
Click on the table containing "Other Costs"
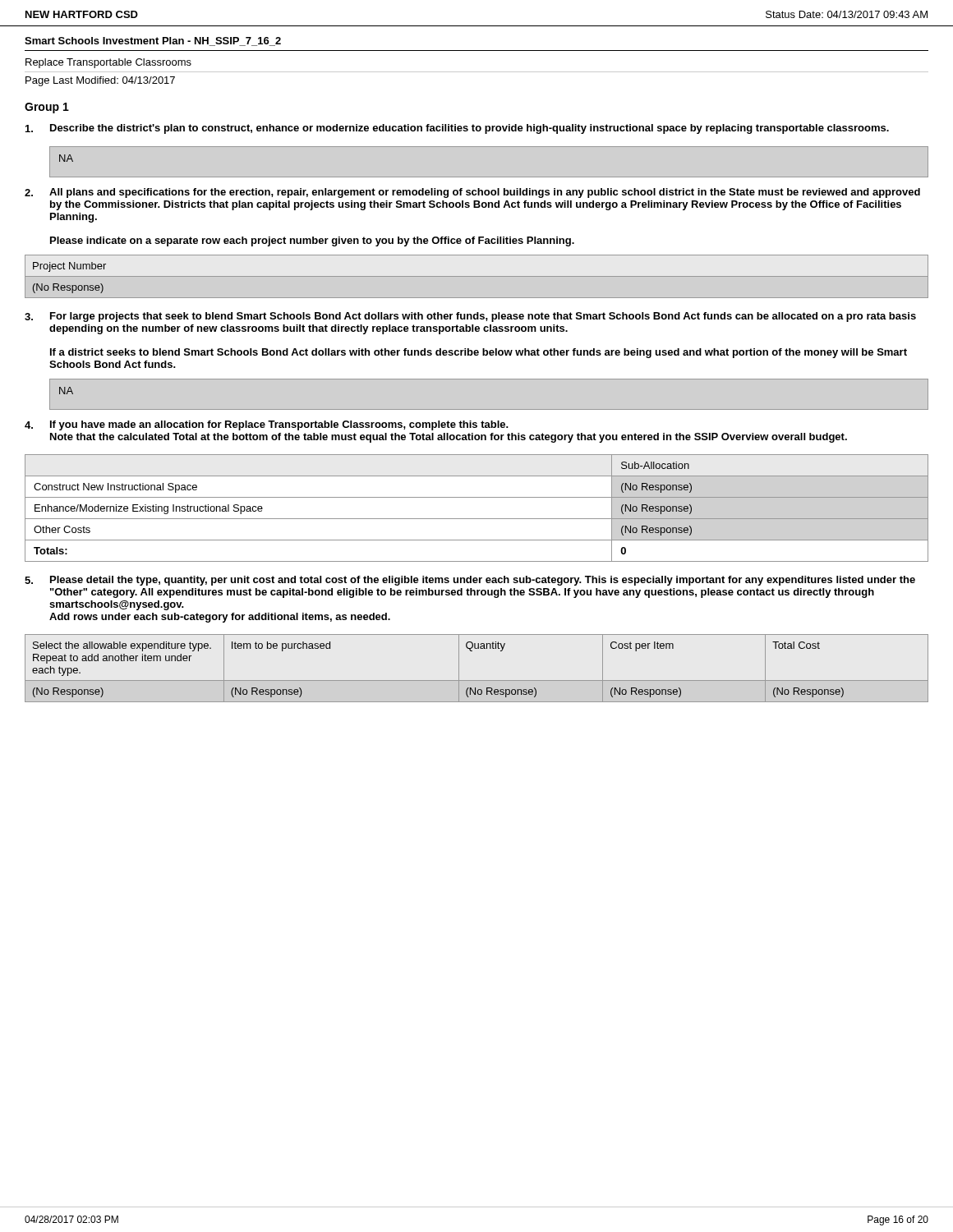[x=476, y=508]
